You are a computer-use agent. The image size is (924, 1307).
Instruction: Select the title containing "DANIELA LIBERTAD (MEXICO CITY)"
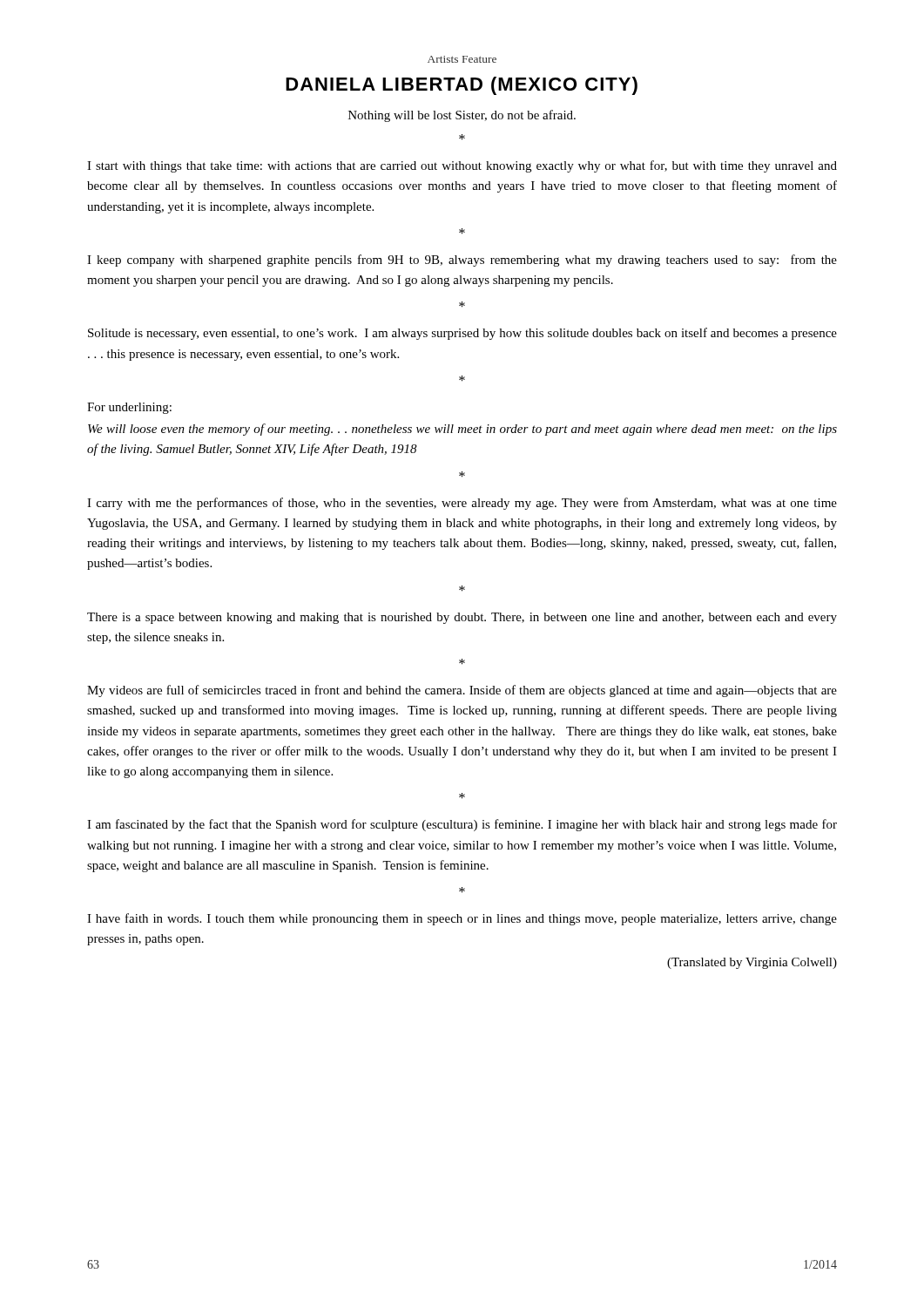click(462, 84)
